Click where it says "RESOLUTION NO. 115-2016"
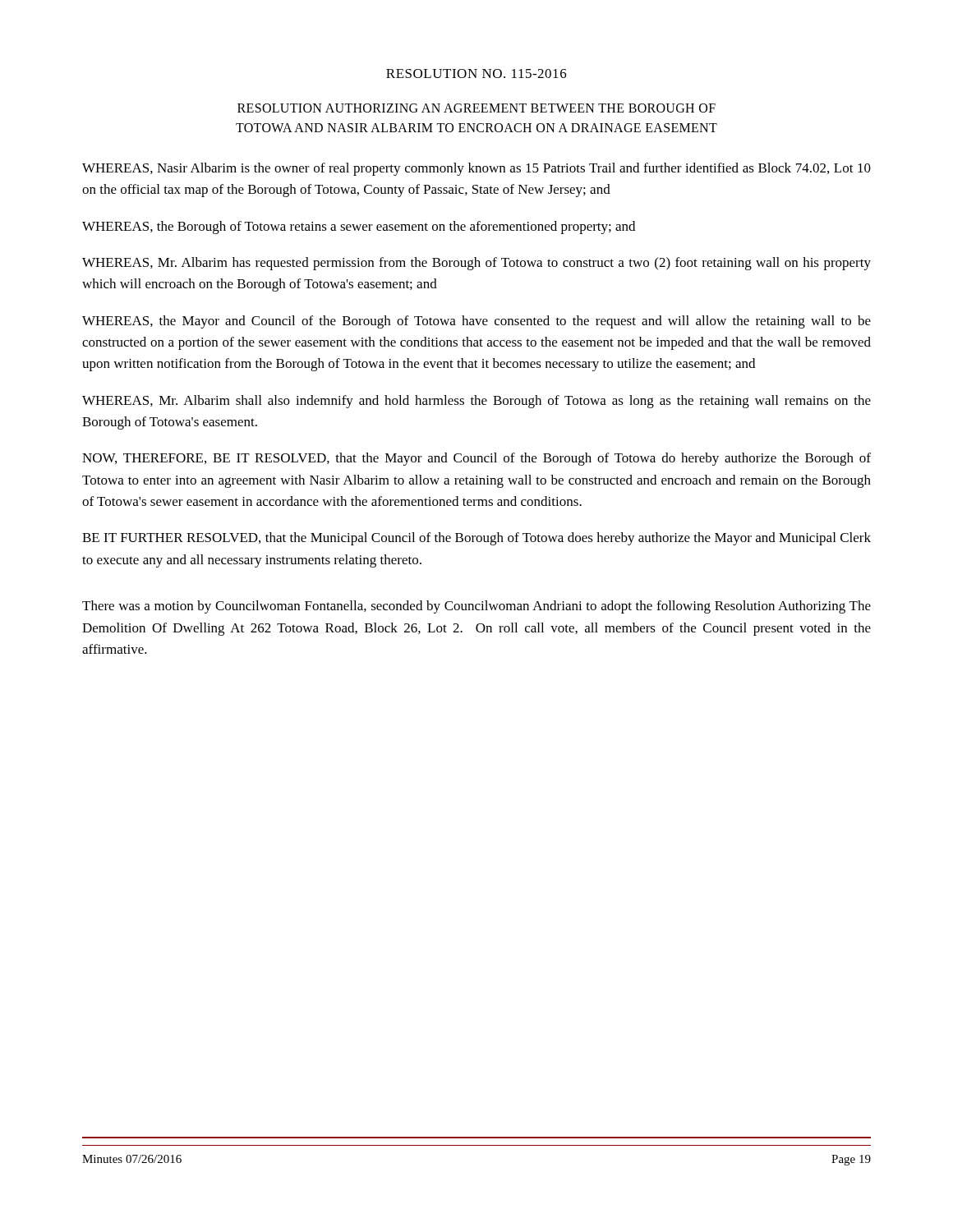The image size is (953, 1232). (x=476, y=74)
